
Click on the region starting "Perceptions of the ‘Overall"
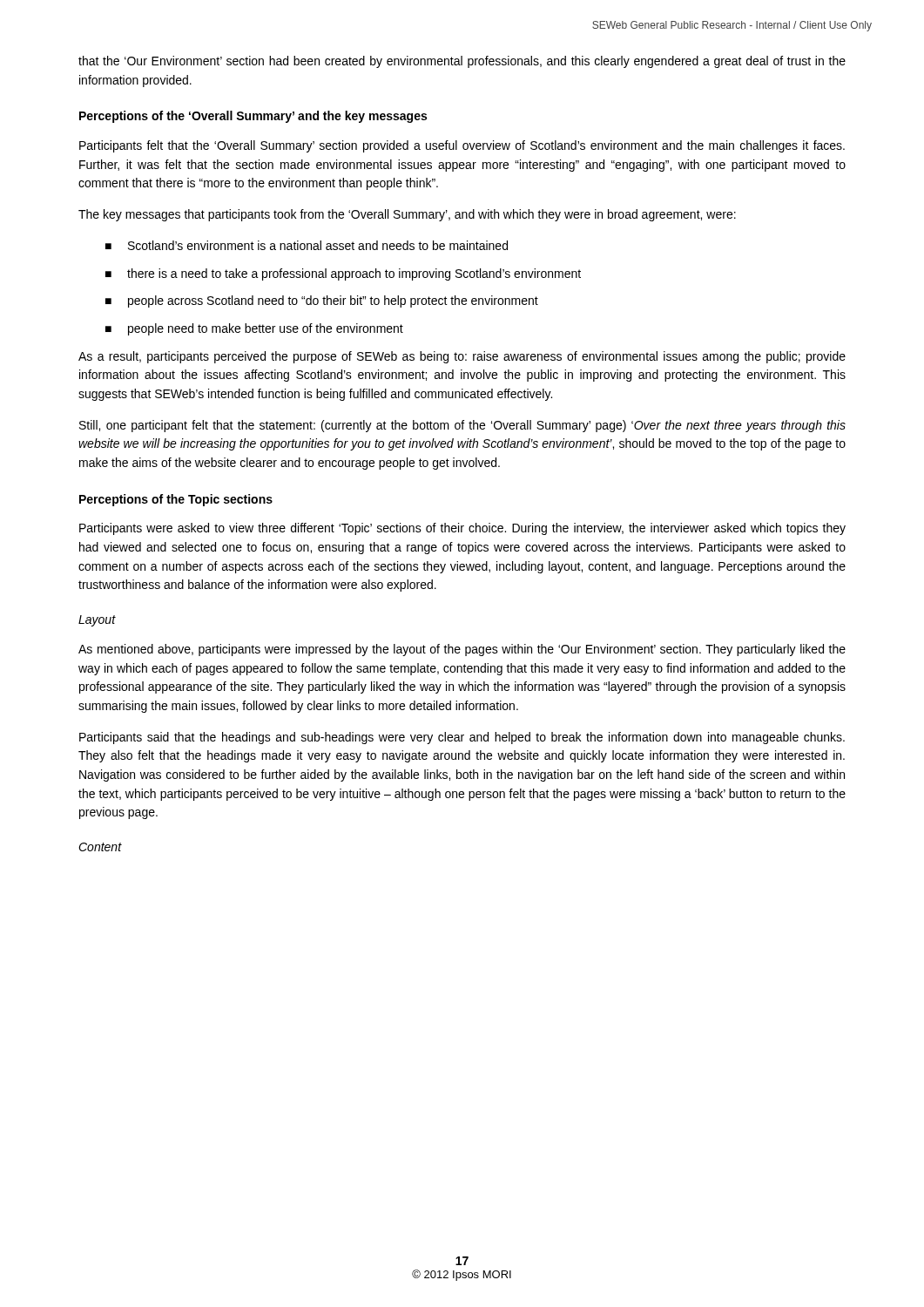click(x=253, y=116)
